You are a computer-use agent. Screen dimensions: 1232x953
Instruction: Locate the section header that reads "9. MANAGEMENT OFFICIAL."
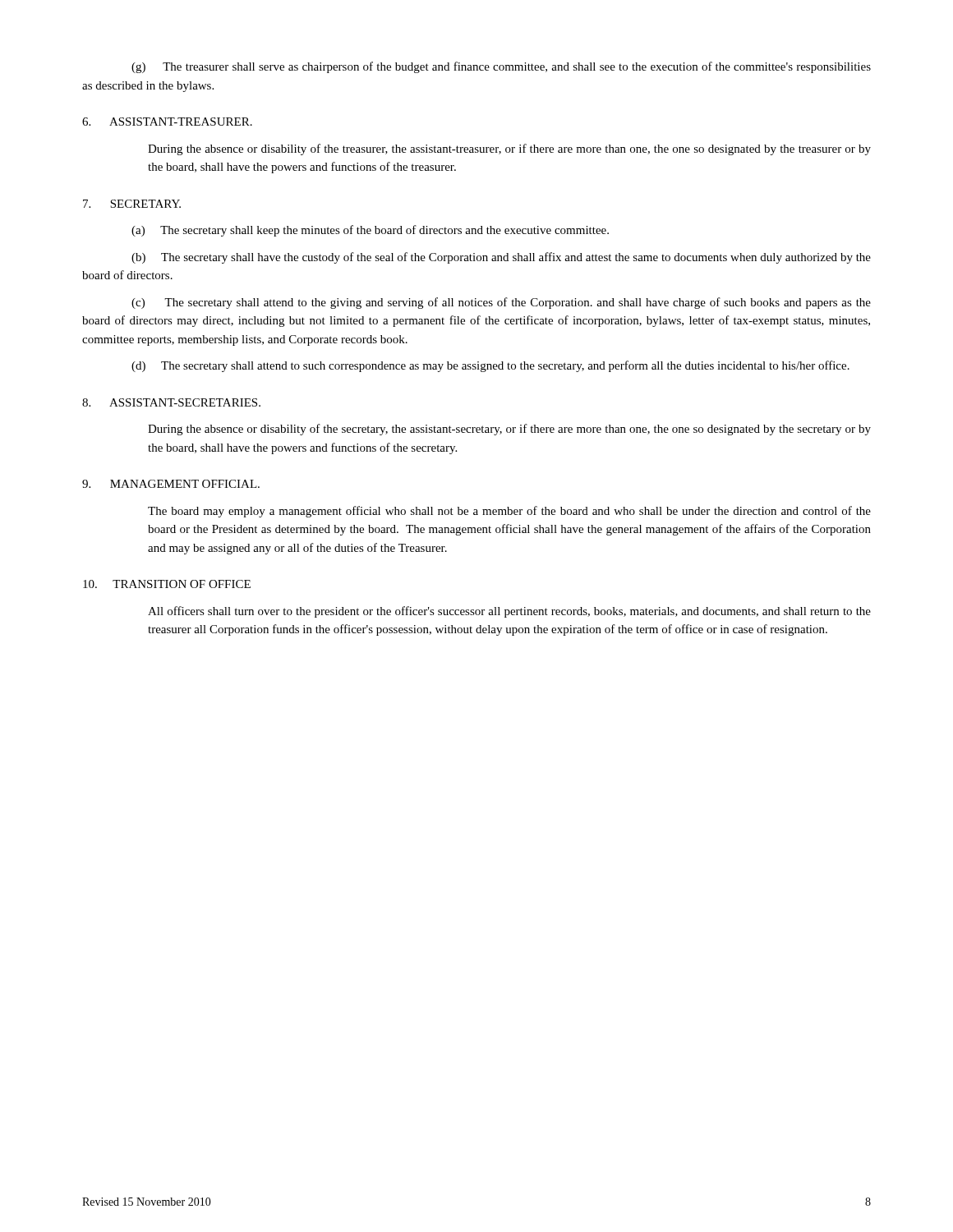coord(171,484)
